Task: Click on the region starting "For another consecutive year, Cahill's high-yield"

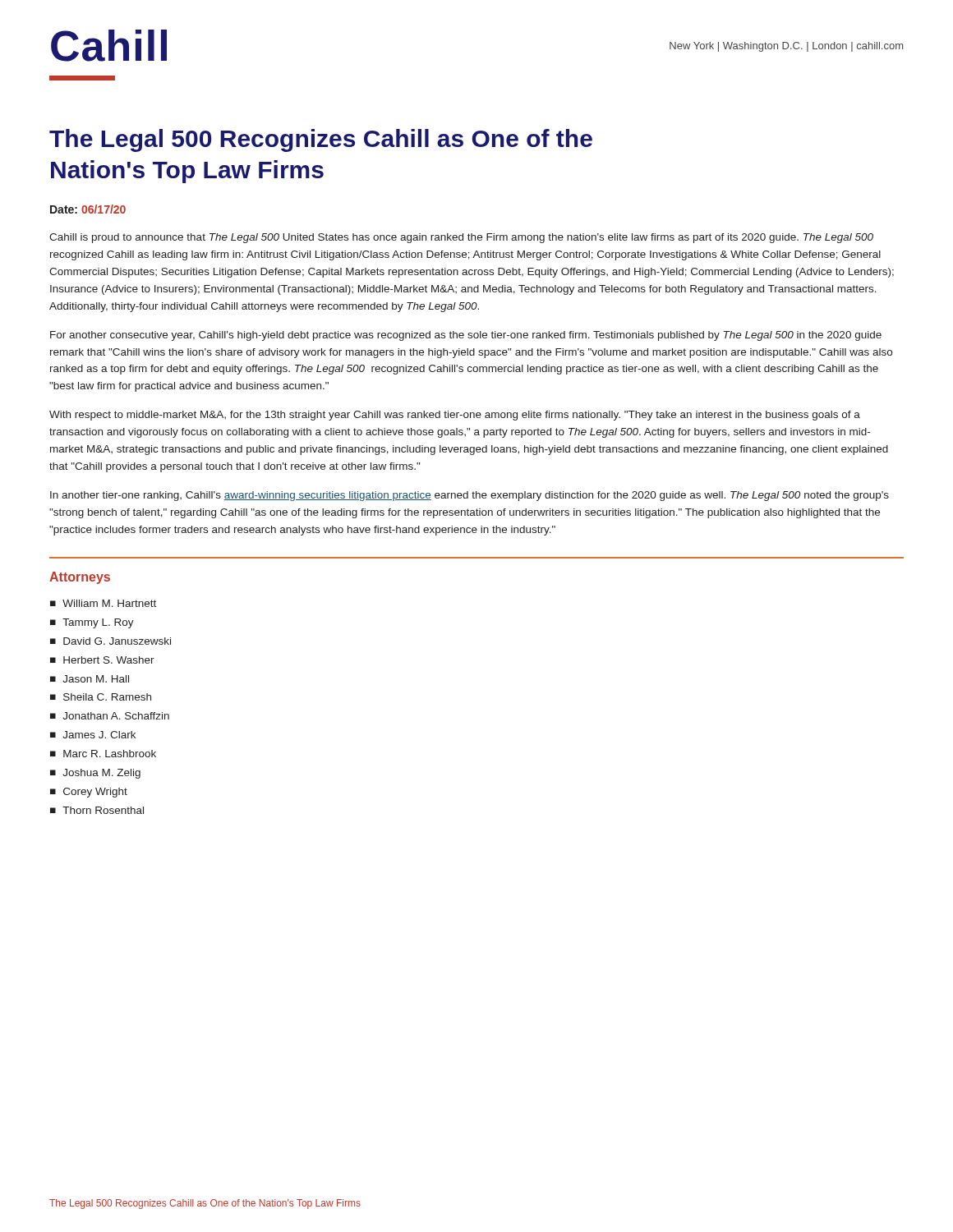Action: [471, 360]
